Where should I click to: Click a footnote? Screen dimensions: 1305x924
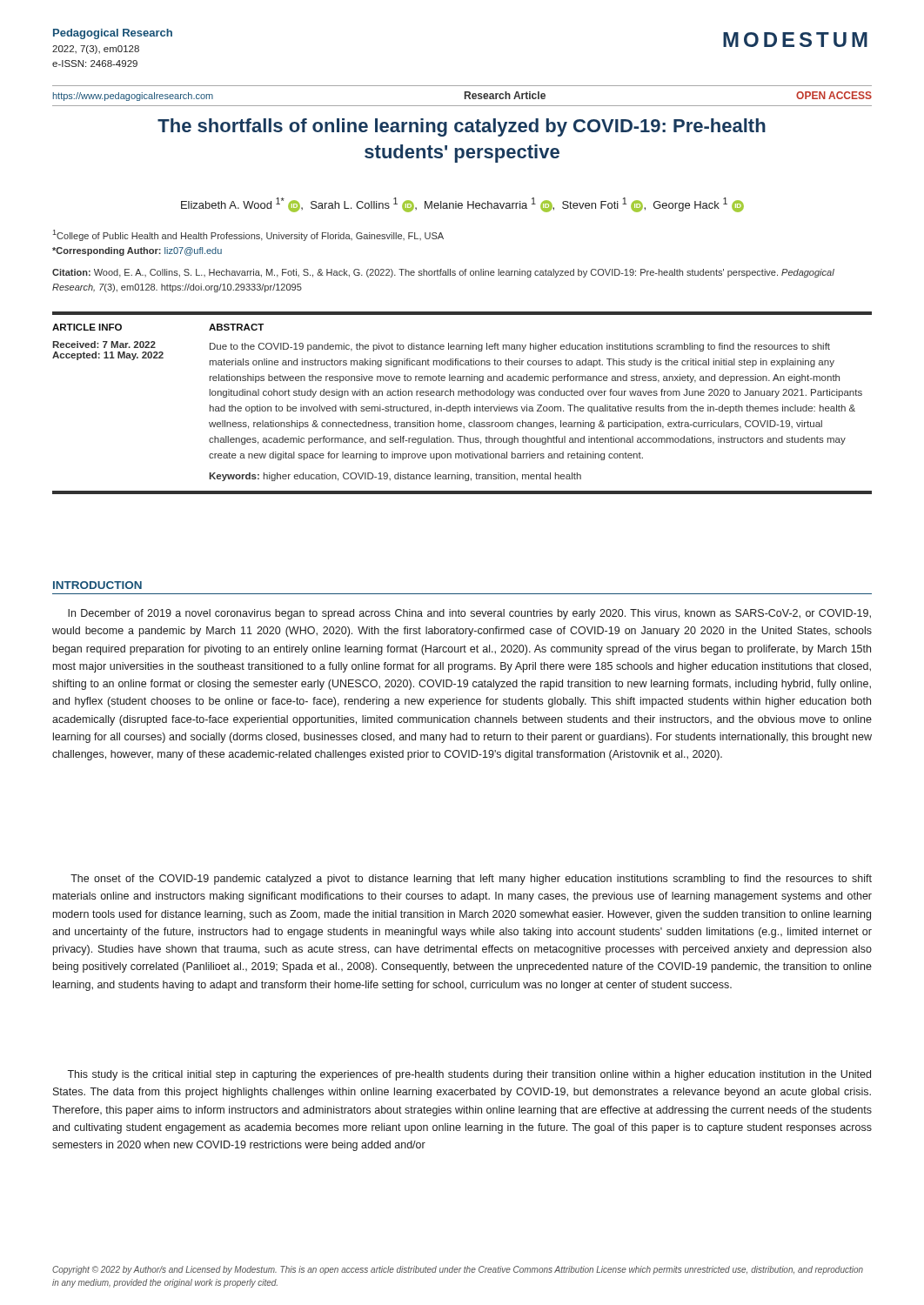pyautogui.click(x=248, y=242)
